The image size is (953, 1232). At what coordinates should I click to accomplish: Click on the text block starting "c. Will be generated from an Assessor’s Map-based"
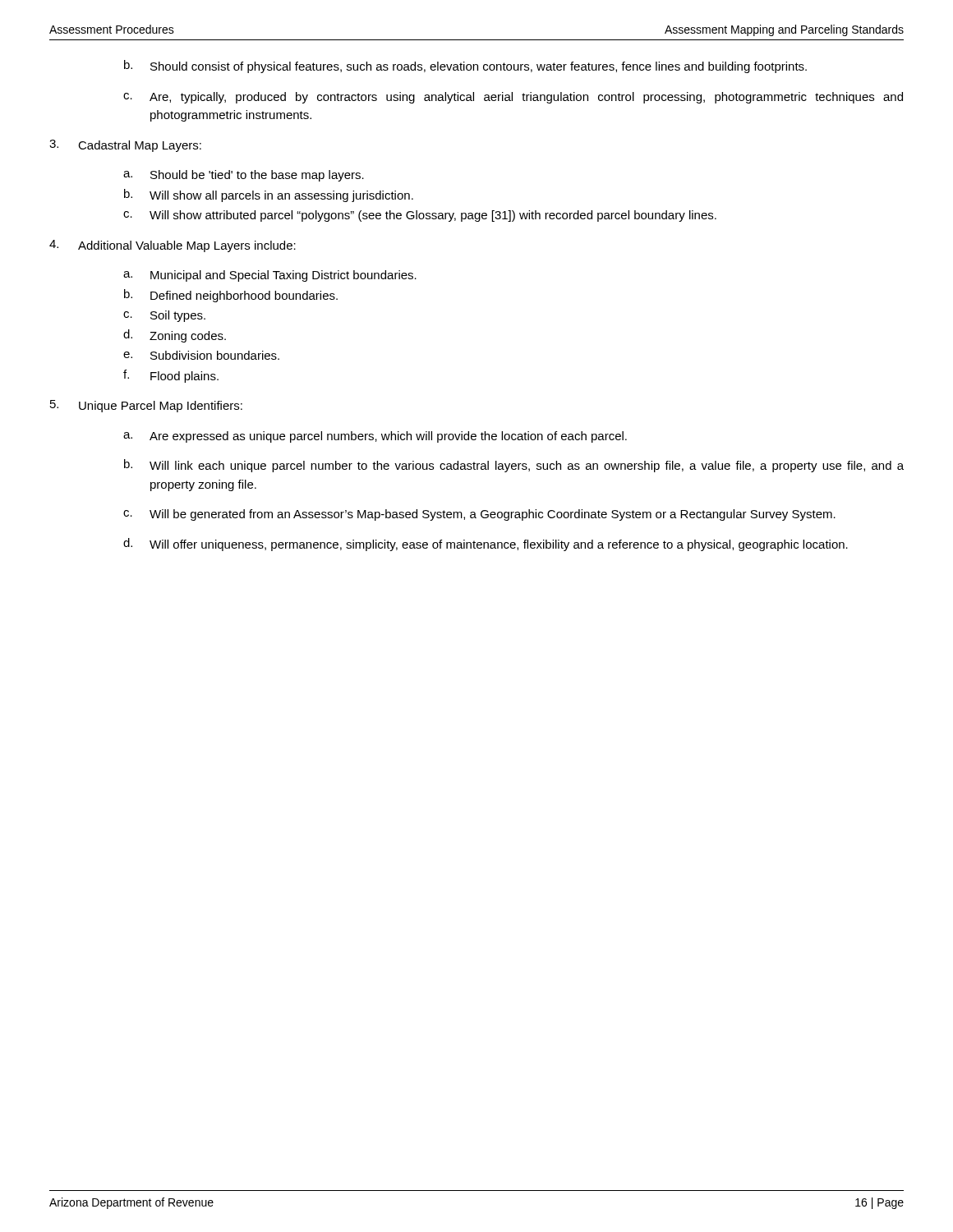pos(513,514)
